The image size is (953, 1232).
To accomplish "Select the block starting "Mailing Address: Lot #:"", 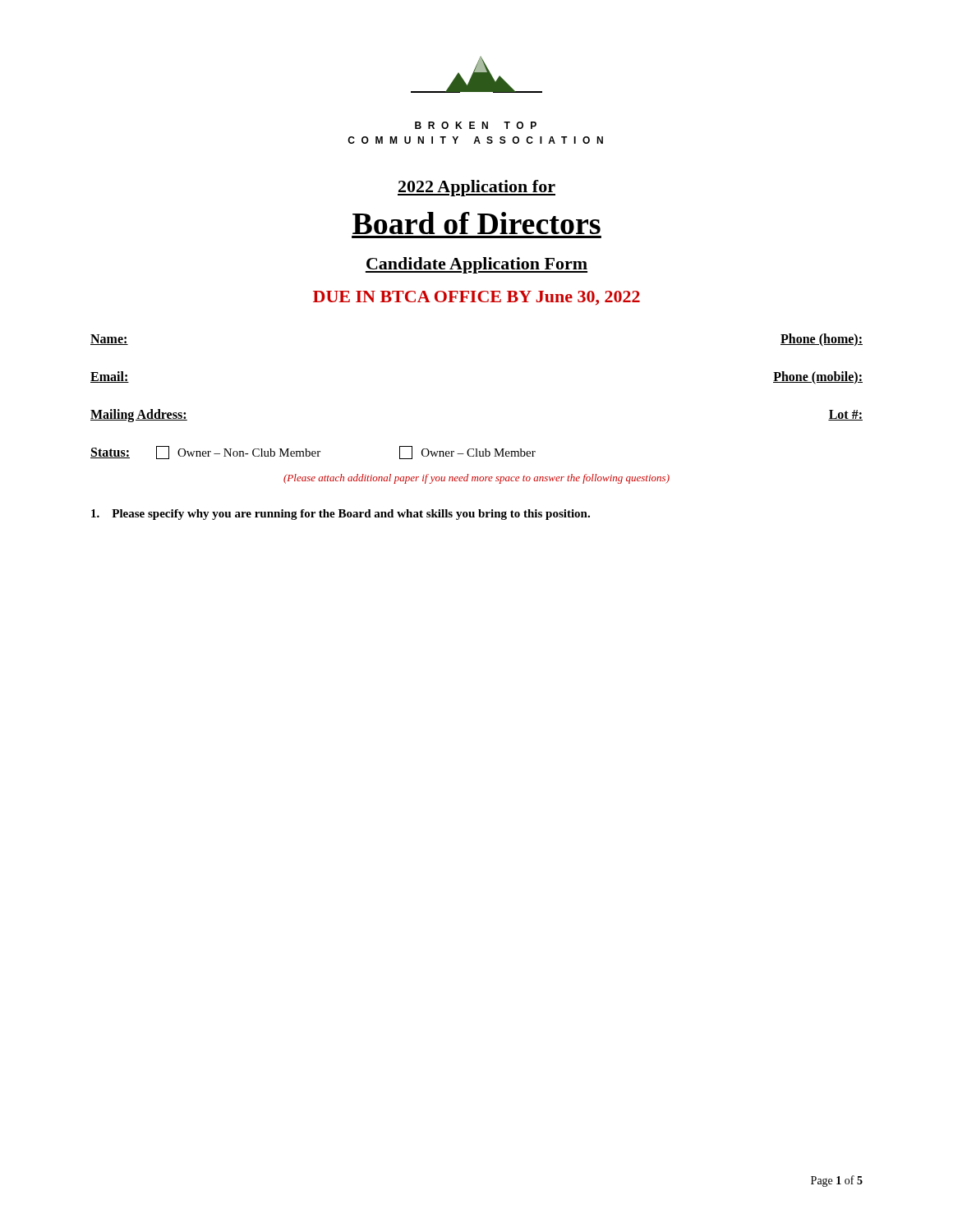I will click(162, 415).
